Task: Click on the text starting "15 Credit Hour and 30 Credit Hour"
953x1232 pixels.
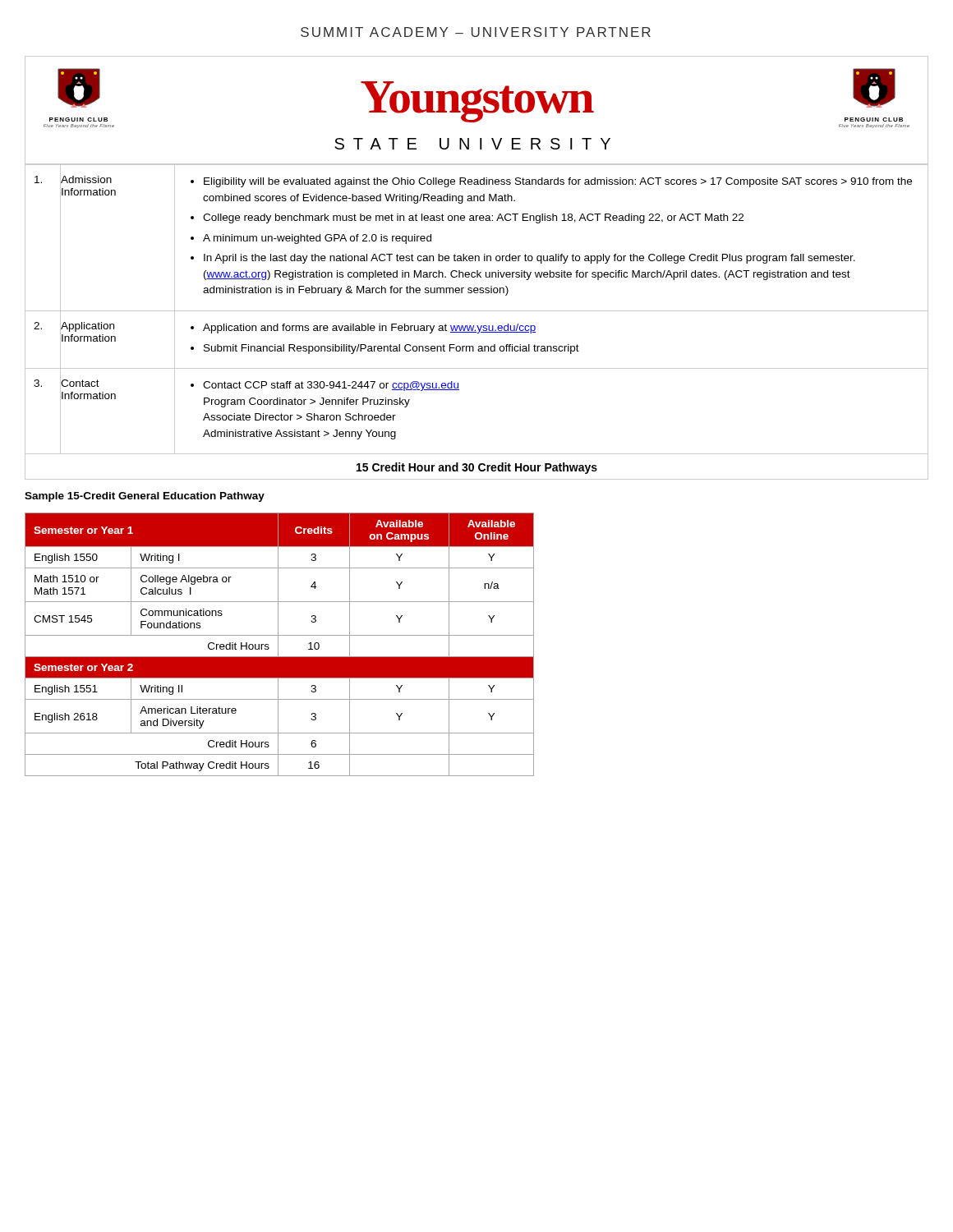Action: tap(476, 468)
